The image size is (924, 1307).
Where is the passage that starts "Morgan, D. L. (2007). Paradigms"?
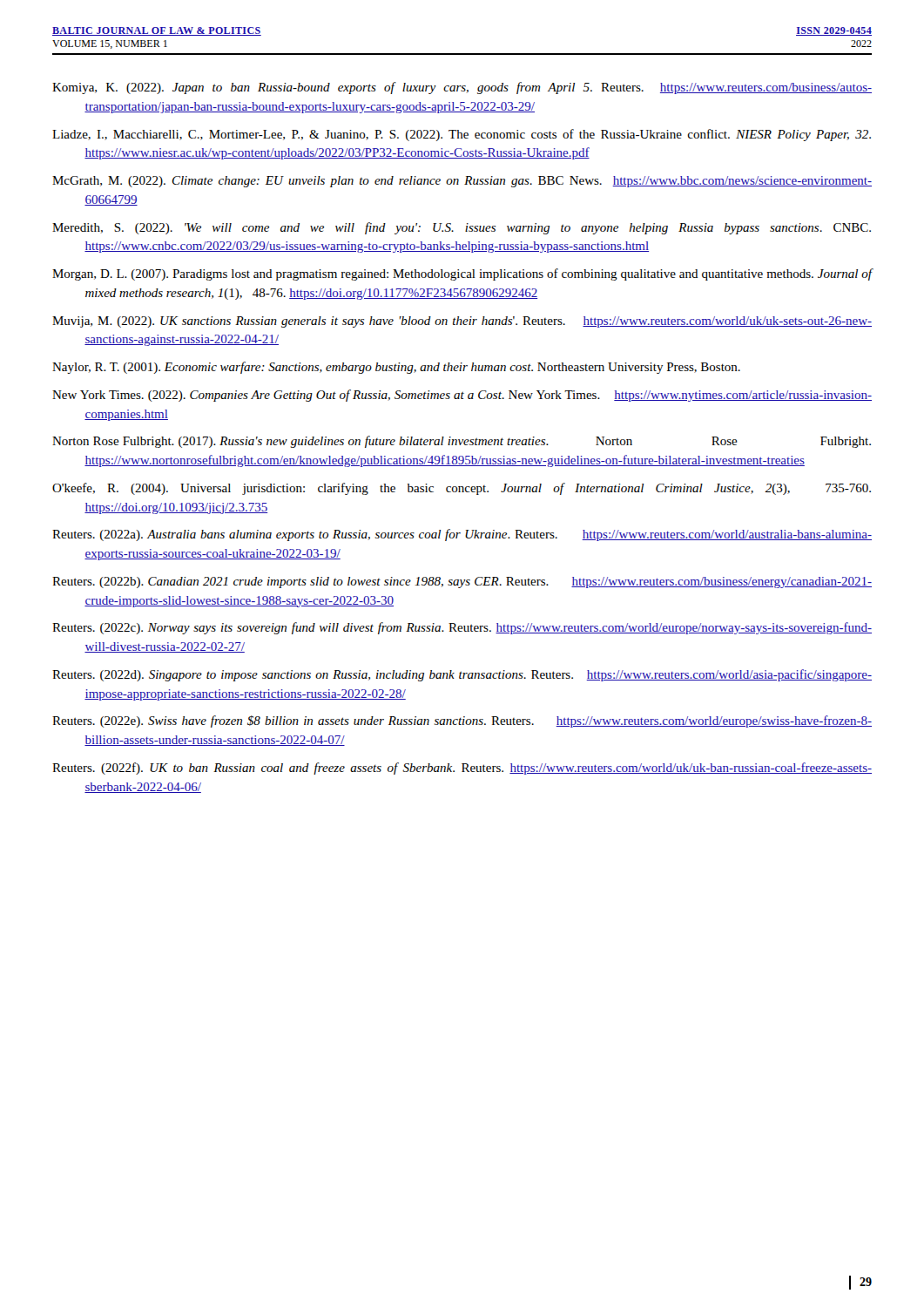[x=462, y=284]
